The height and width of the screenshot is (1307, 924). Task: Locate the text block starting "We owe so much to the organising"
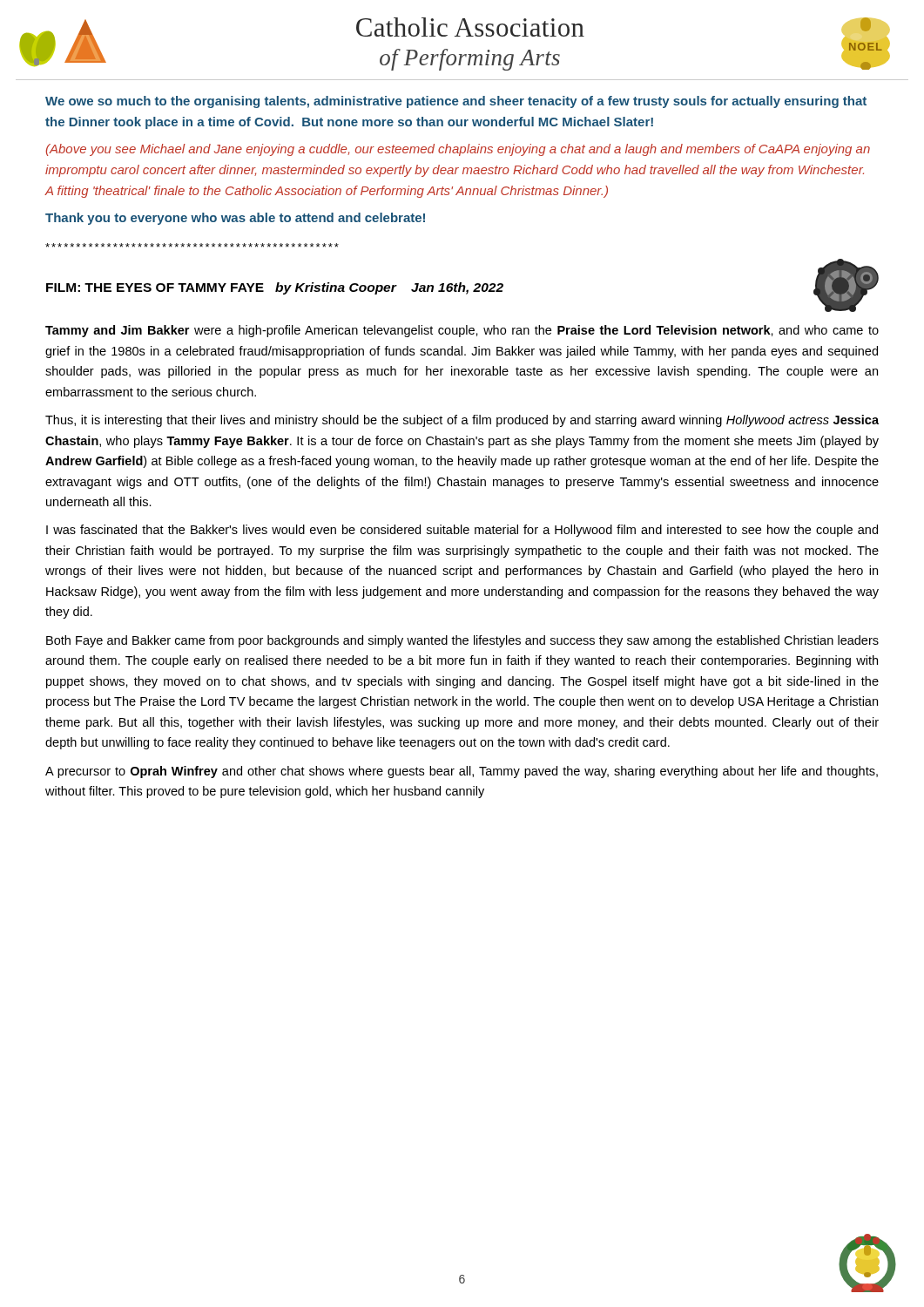pos(456,111)
